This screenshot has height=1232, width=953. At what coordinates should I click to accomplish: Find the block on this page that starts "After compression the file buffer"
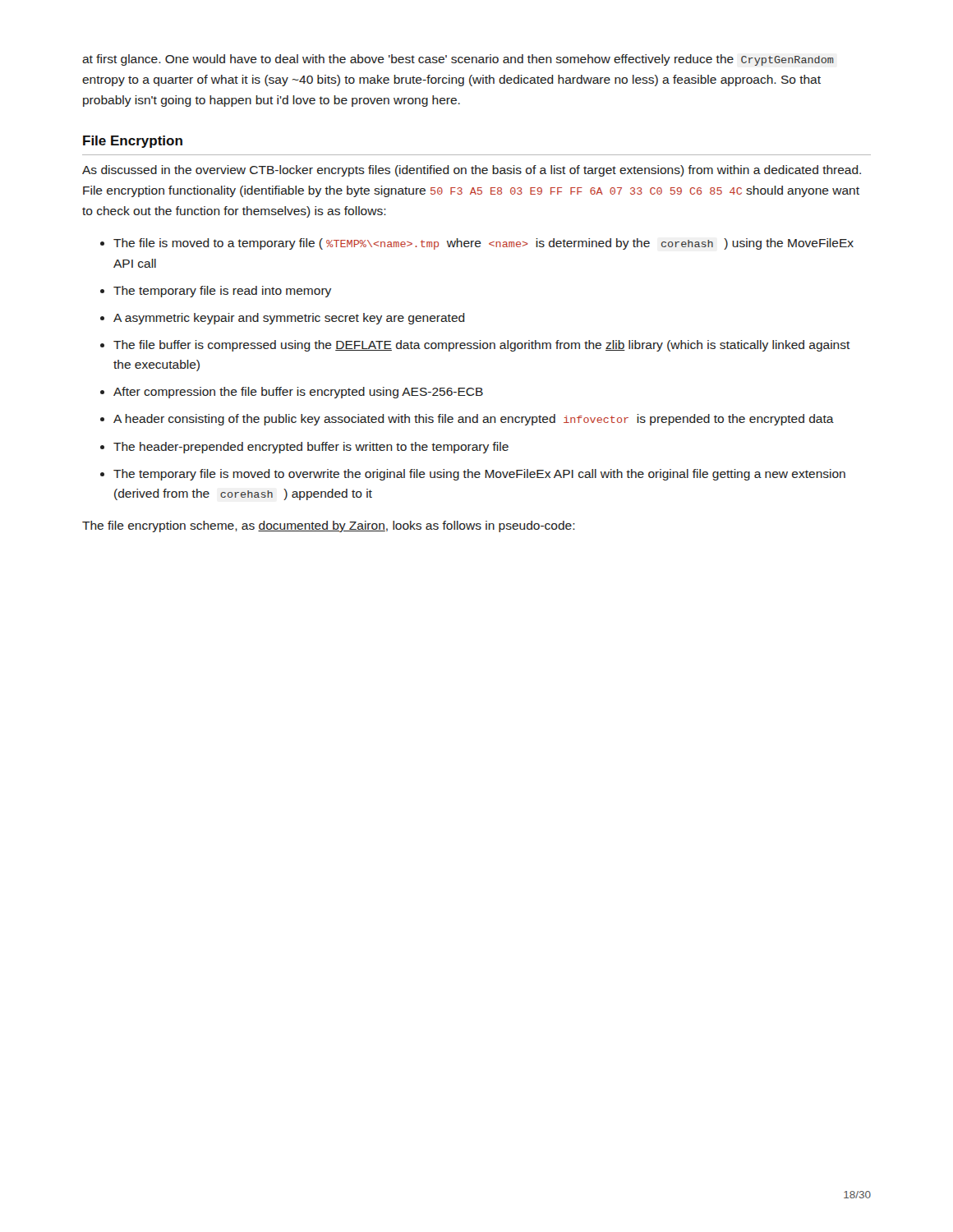(298, 391)
